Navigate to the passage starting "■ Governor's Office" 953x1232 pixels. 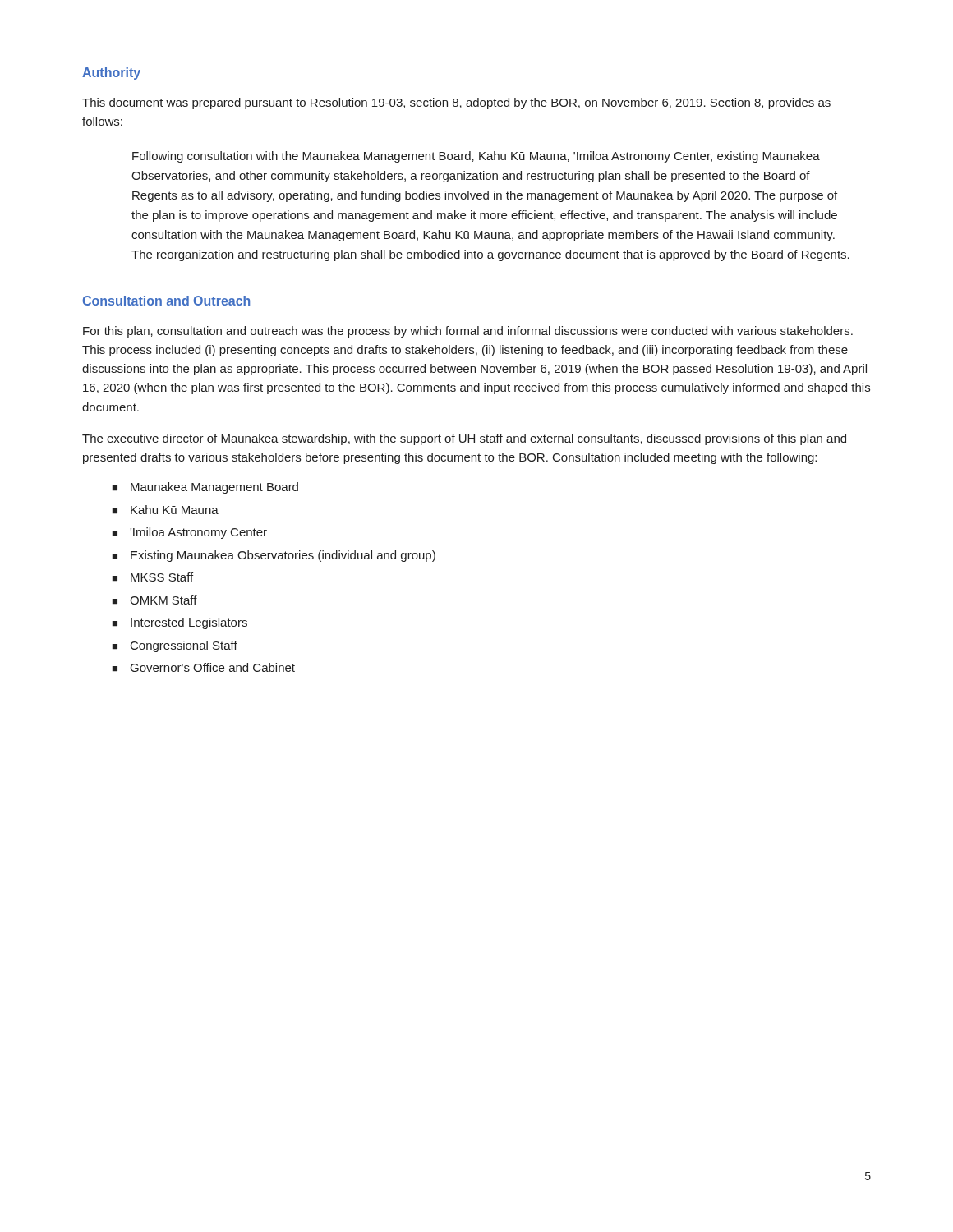[203, 667]
